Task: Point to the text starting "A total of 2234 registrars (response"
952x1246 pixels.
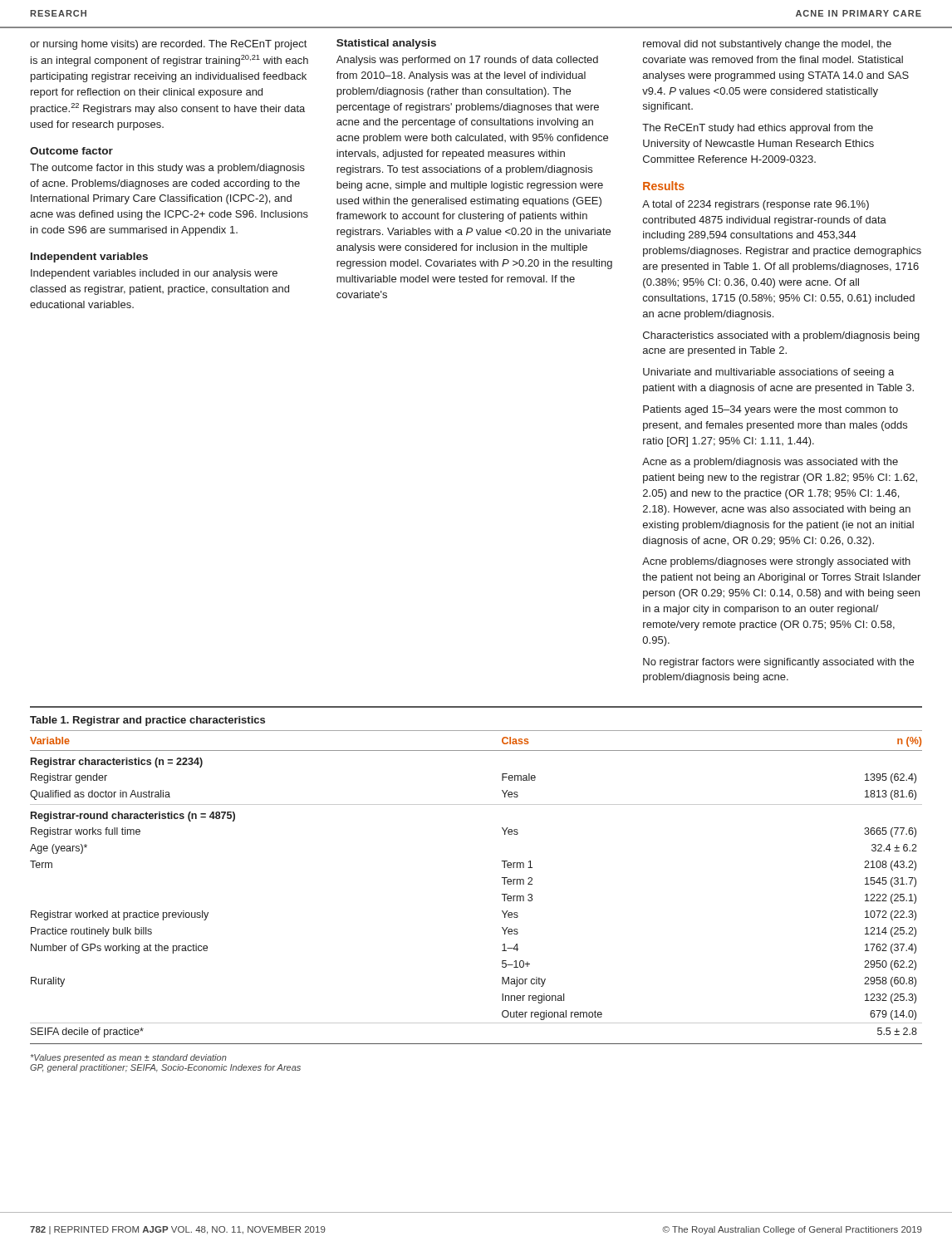Action: point(782,441)
